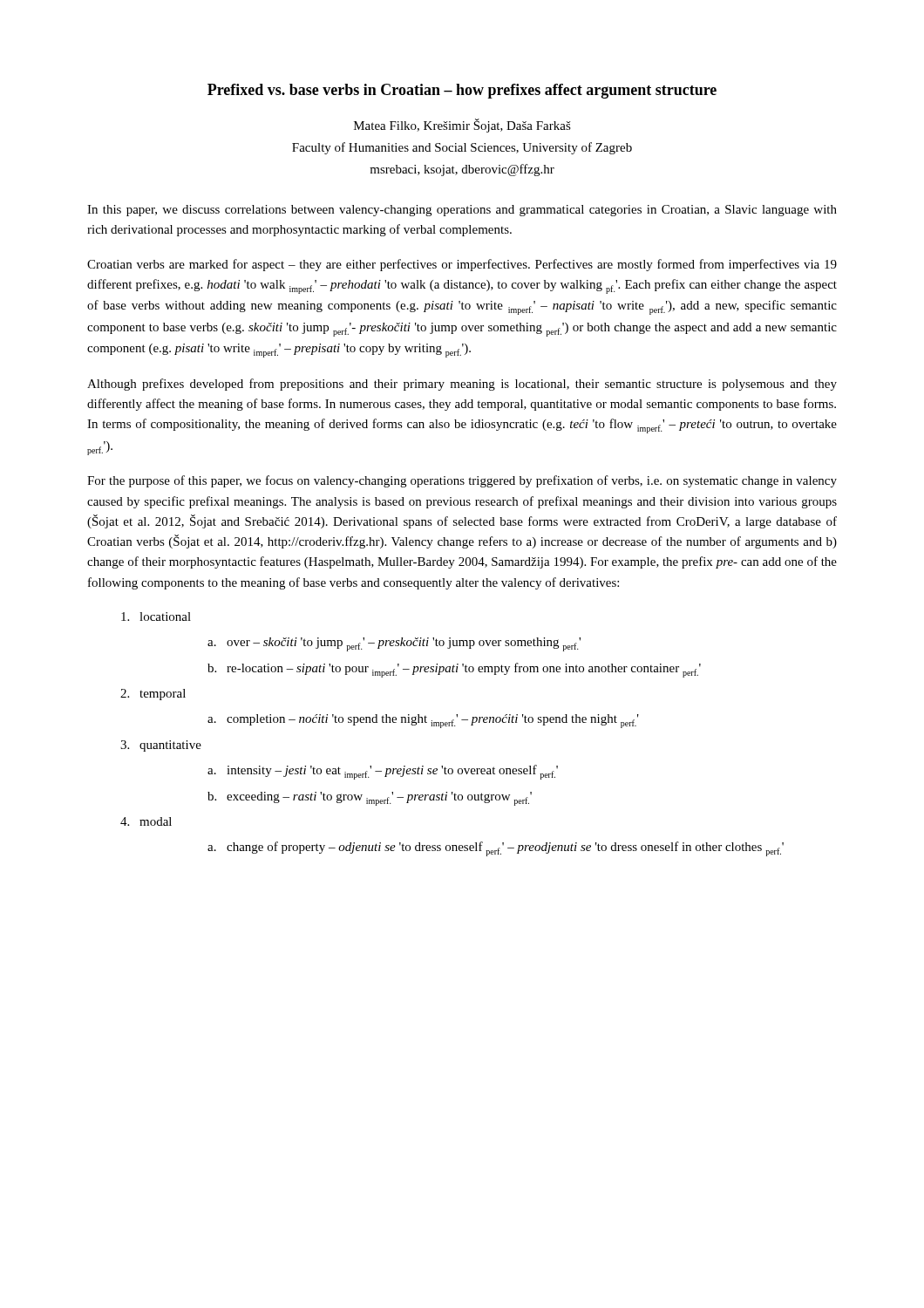924x1308 pixels.
Task: Select the text block that reads "Matea Filko, Krešimir"
Action: (462, 126)
